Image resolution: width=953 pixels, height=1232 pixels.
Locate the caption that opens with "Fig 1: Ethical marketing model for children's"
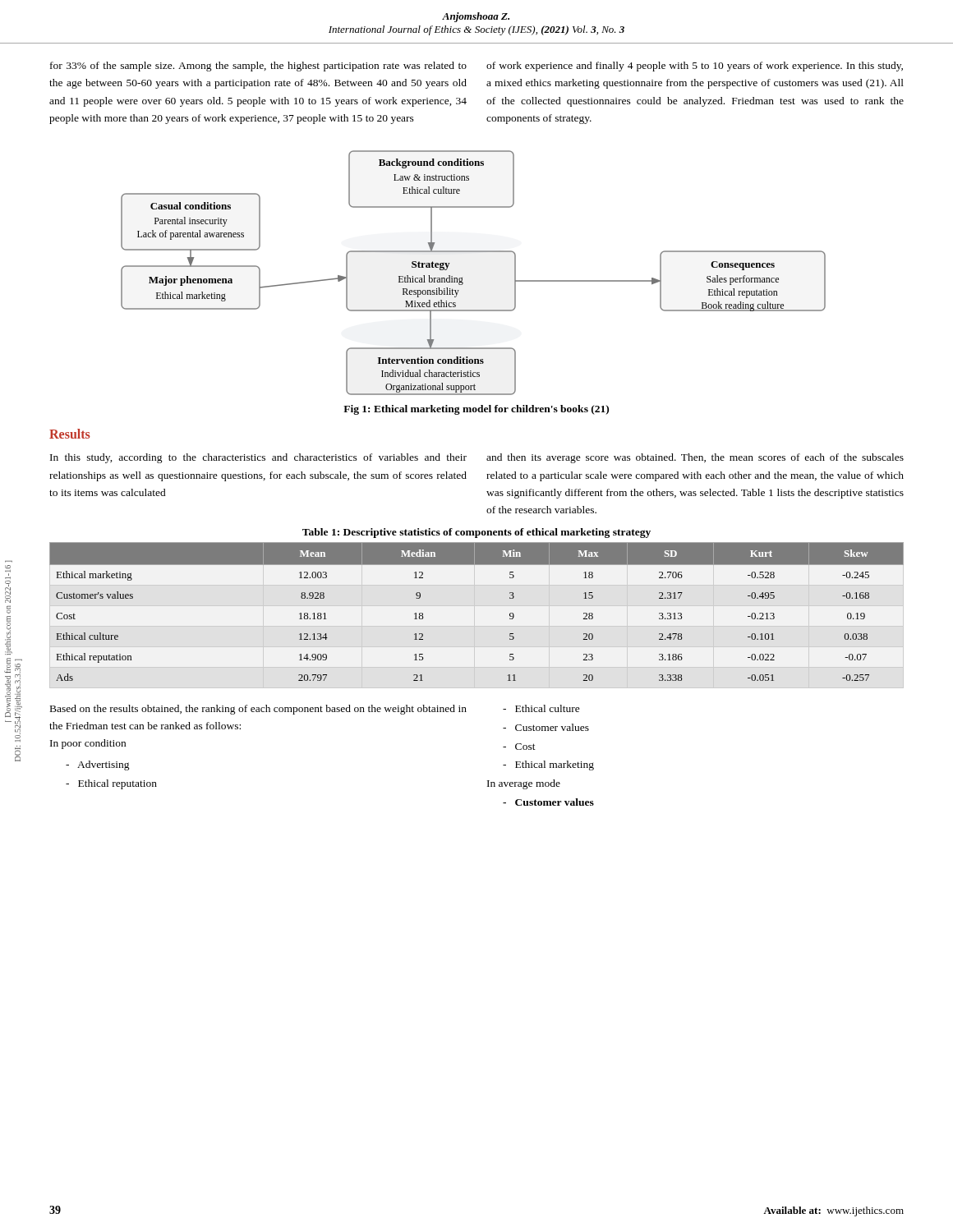tap(476, 409)
